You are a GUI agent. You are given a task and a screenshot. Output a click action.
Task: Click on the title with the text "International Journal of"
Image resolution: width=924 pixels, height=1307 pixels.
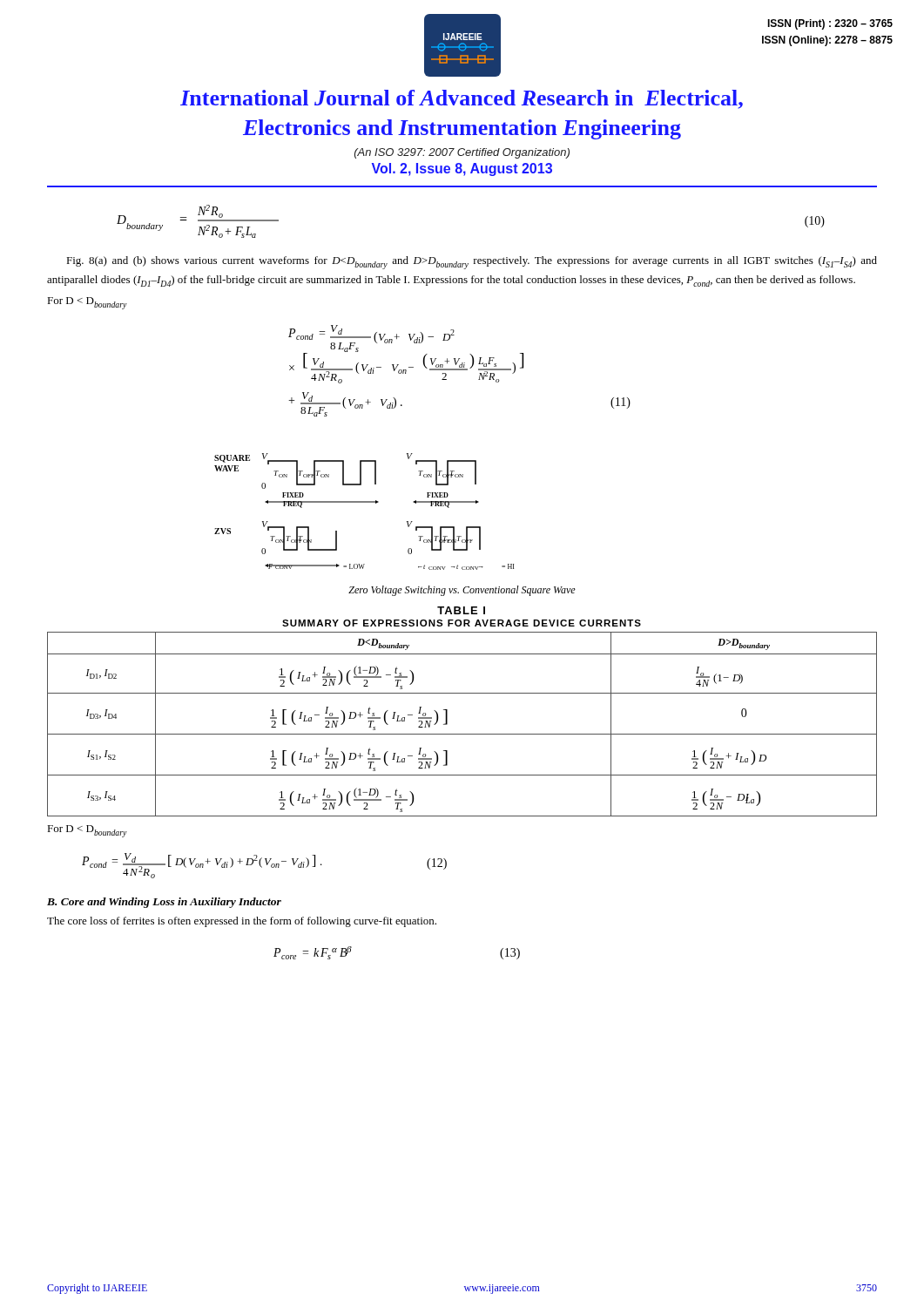(x=462, y=113)
